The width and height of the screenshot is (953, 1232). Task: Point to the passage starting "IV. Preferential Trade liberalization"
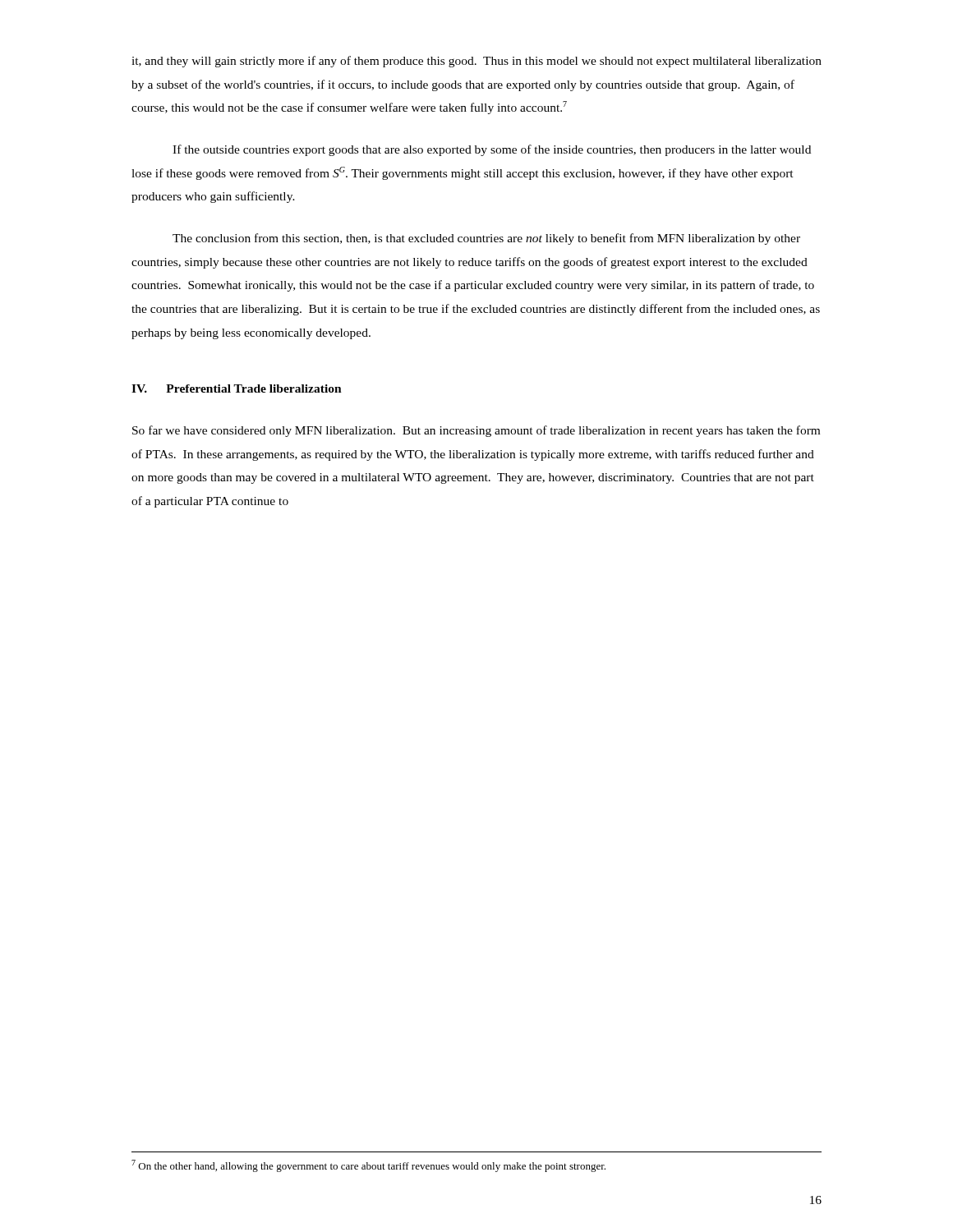236,389
